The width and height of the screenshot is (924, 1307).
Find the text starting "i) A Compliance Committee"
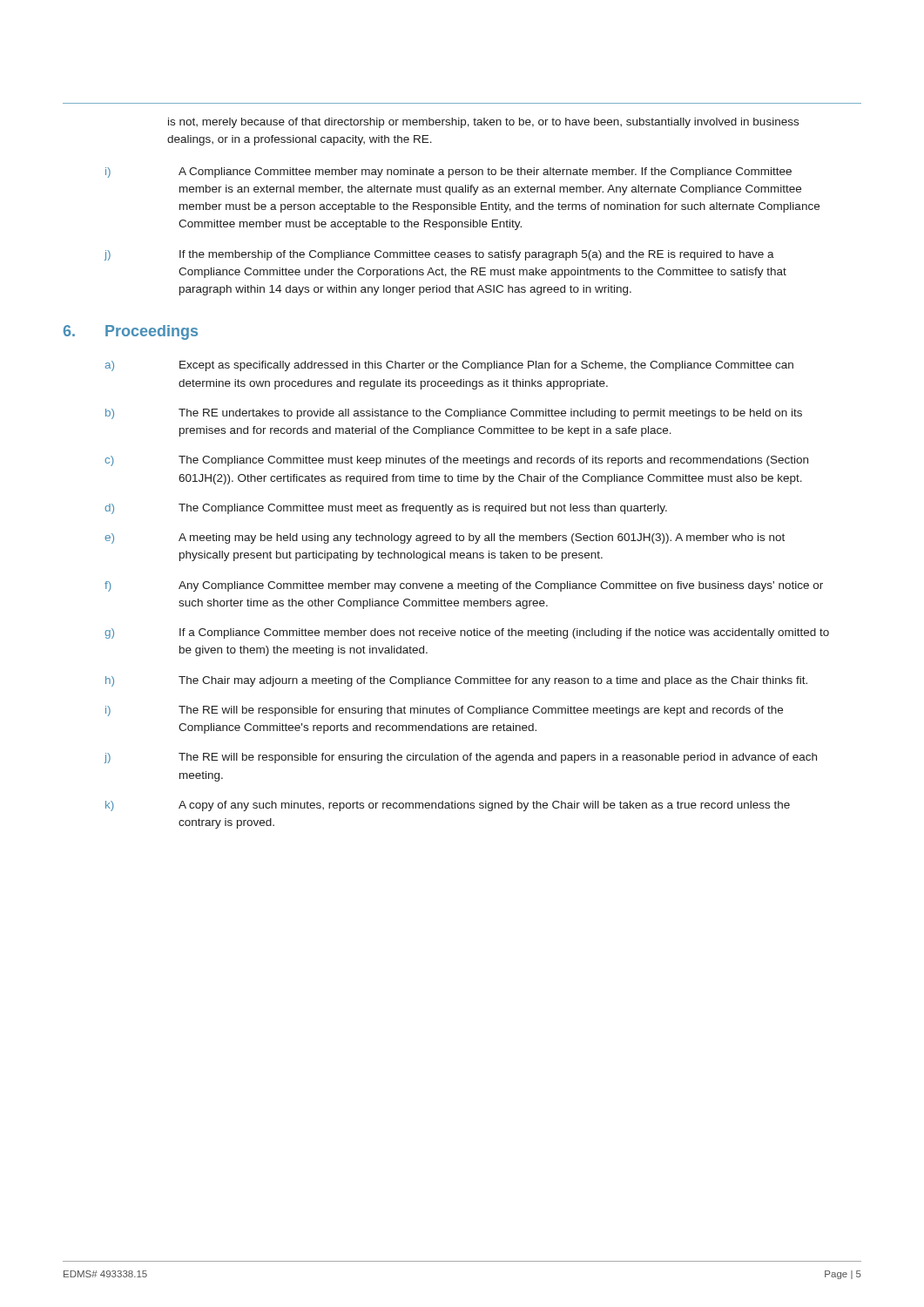tap(449, 198)
